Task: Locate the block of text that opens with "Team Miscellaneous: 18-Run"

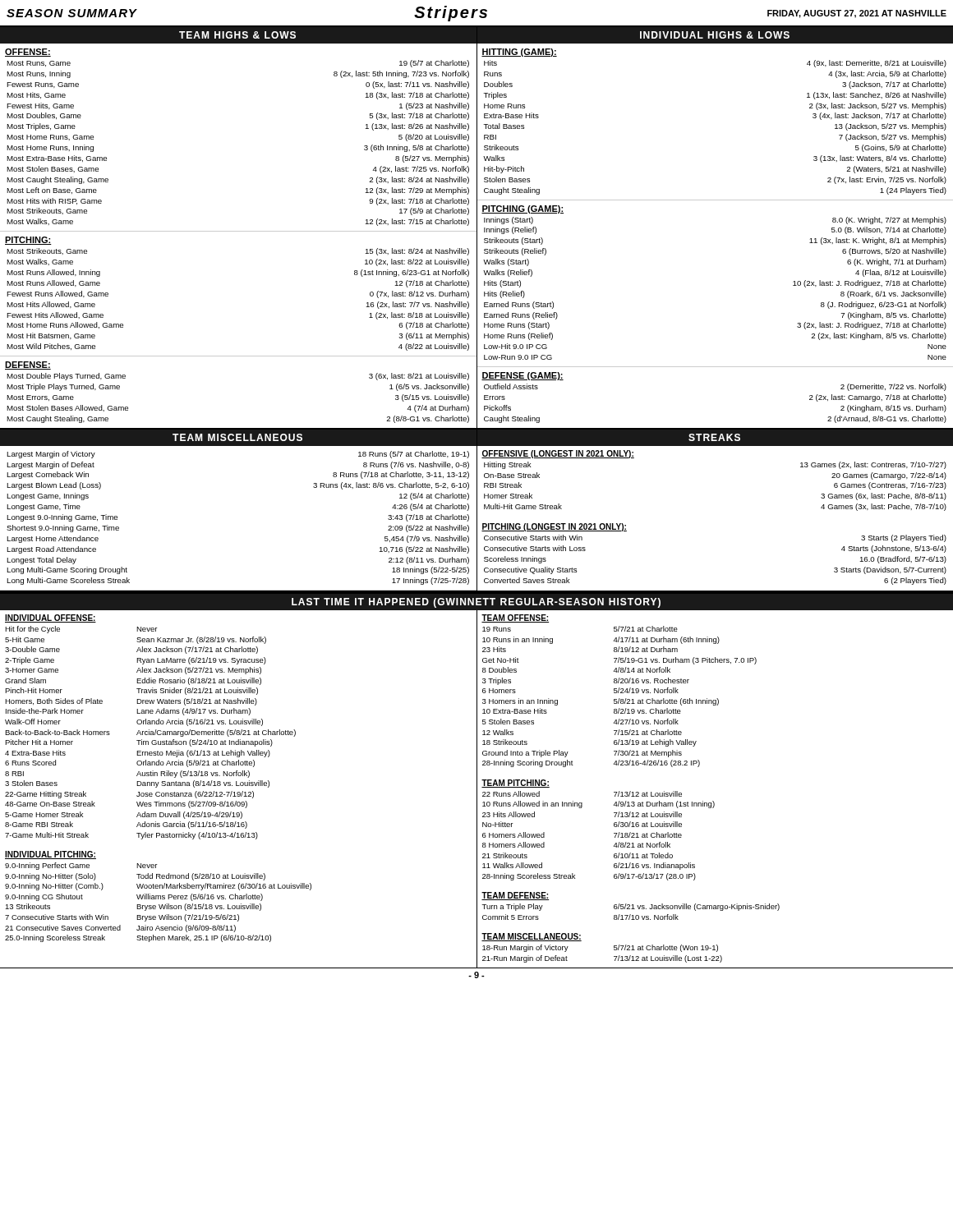Action: (x=715, y=948)
